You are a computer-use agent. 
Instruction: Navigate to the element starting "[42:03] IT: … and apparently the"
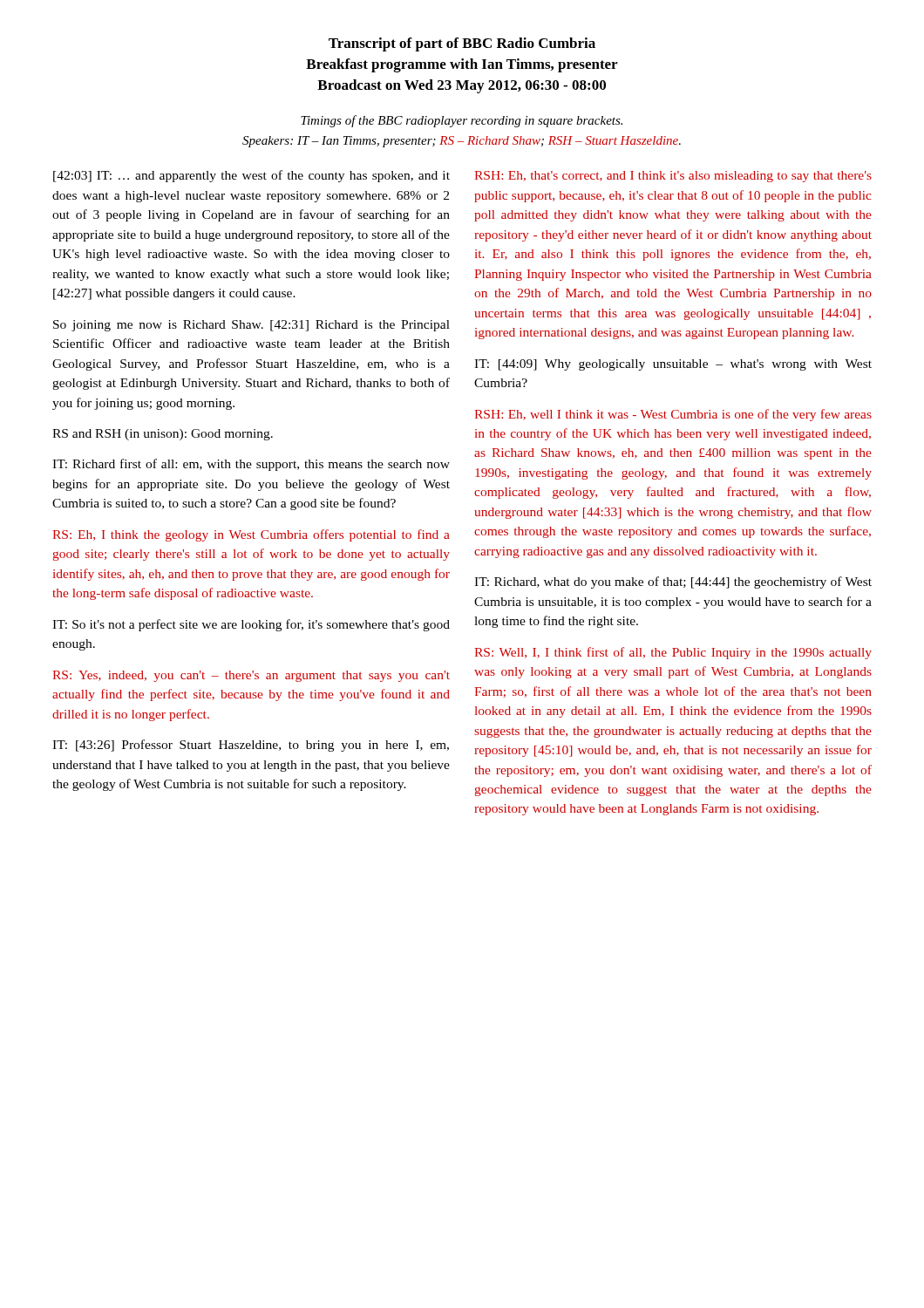(251, 234)
